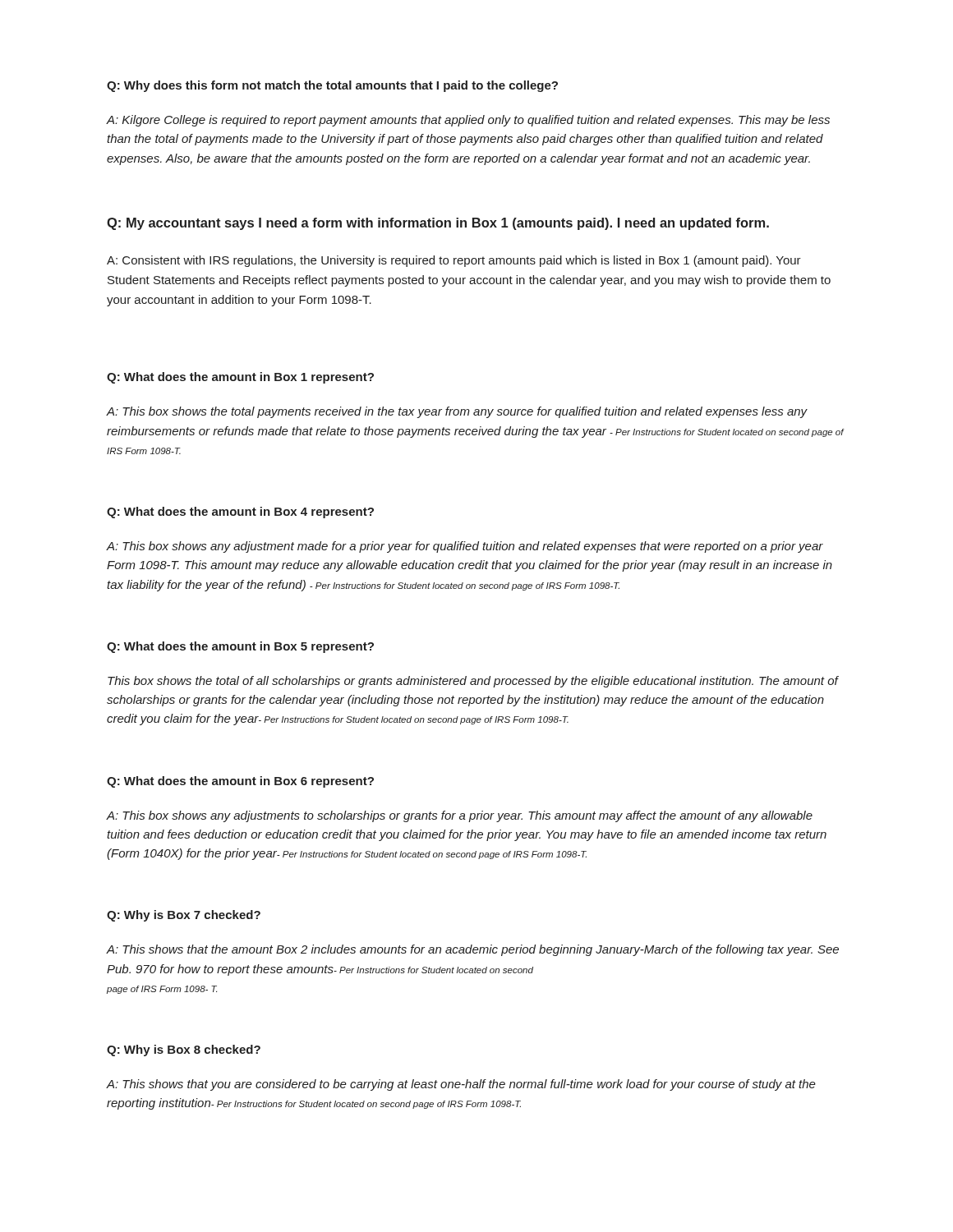The width and height of the screenshot is (953, 1232).
Task: Point to the section header beginning "Q: Why does this"
Action: click(476, 85)
